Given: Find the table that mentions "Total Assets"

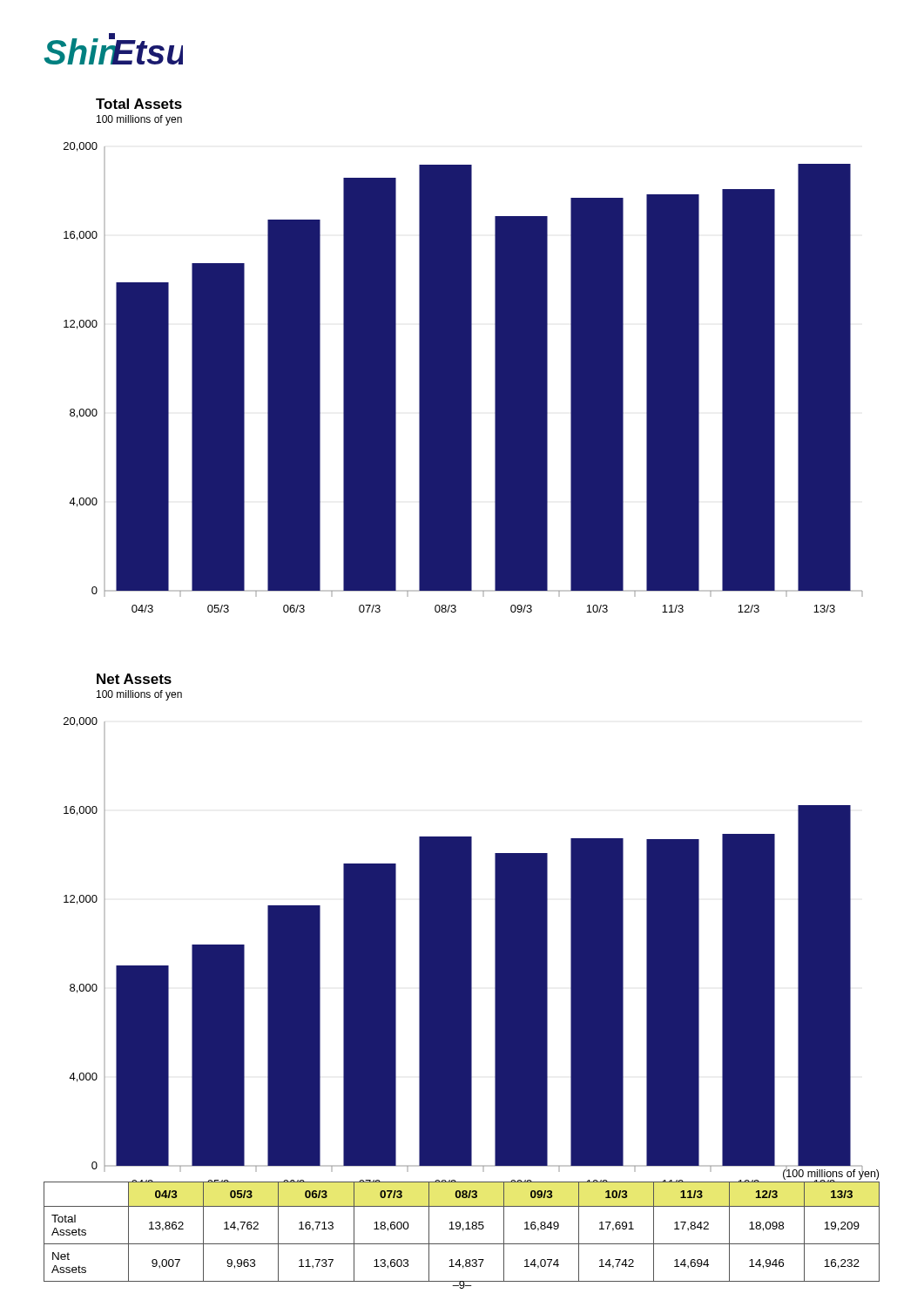Looking at the screenshot, I should (462, 1232).
